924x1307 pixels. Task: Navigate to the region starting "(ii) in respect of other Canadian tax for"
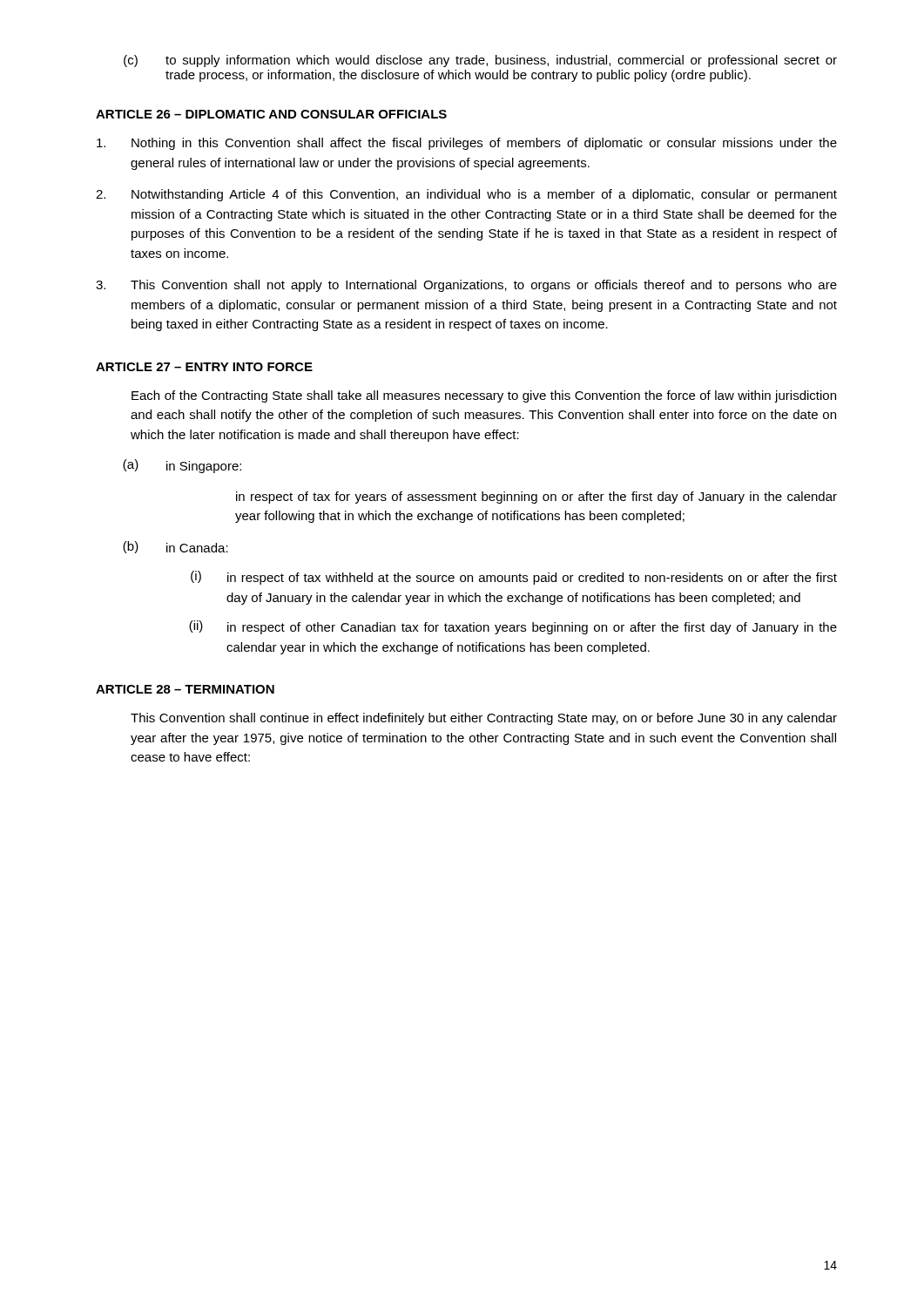coord(501,637)
